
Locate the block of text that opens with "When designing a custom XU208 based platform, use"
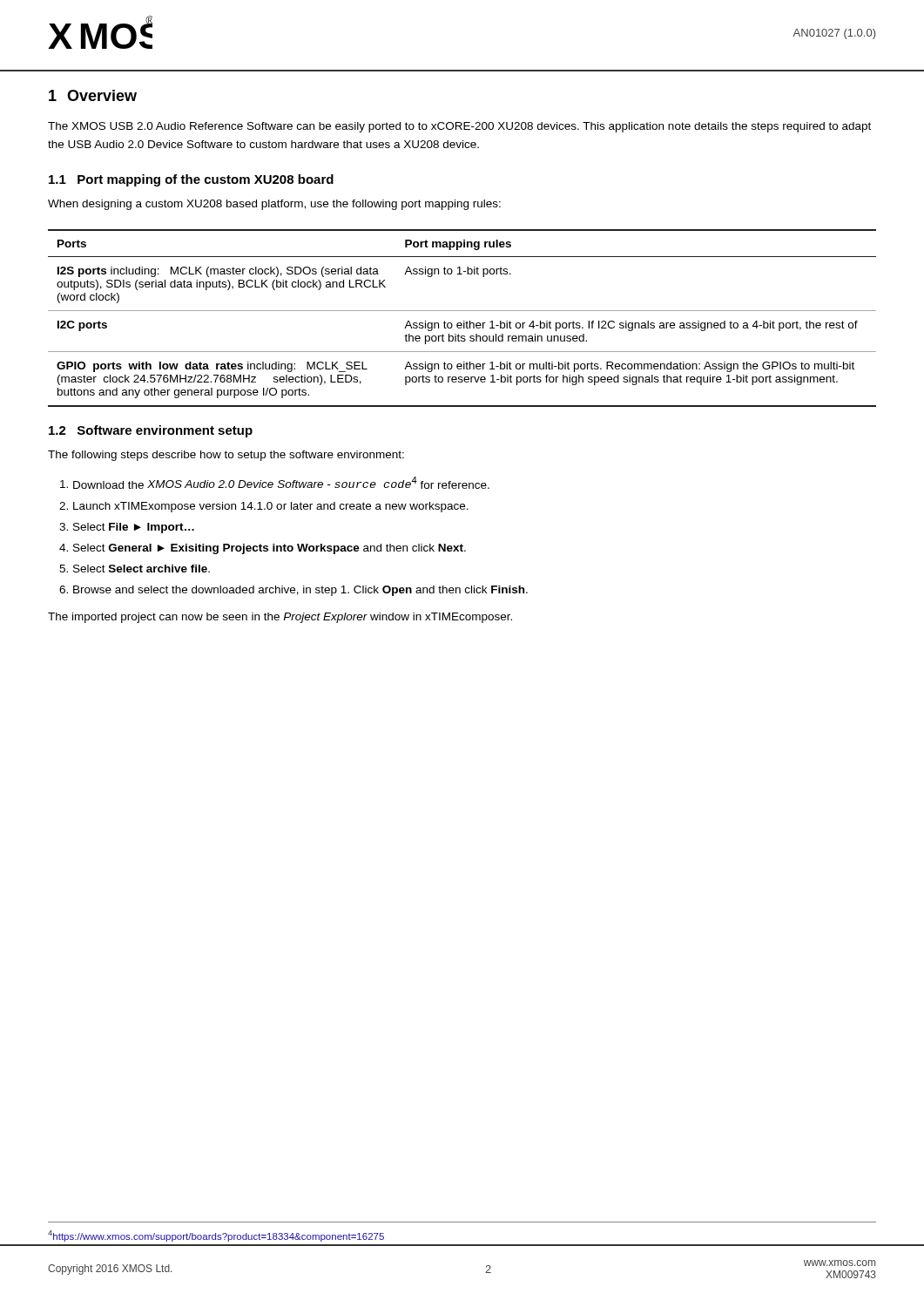click(x=275, y=203)
